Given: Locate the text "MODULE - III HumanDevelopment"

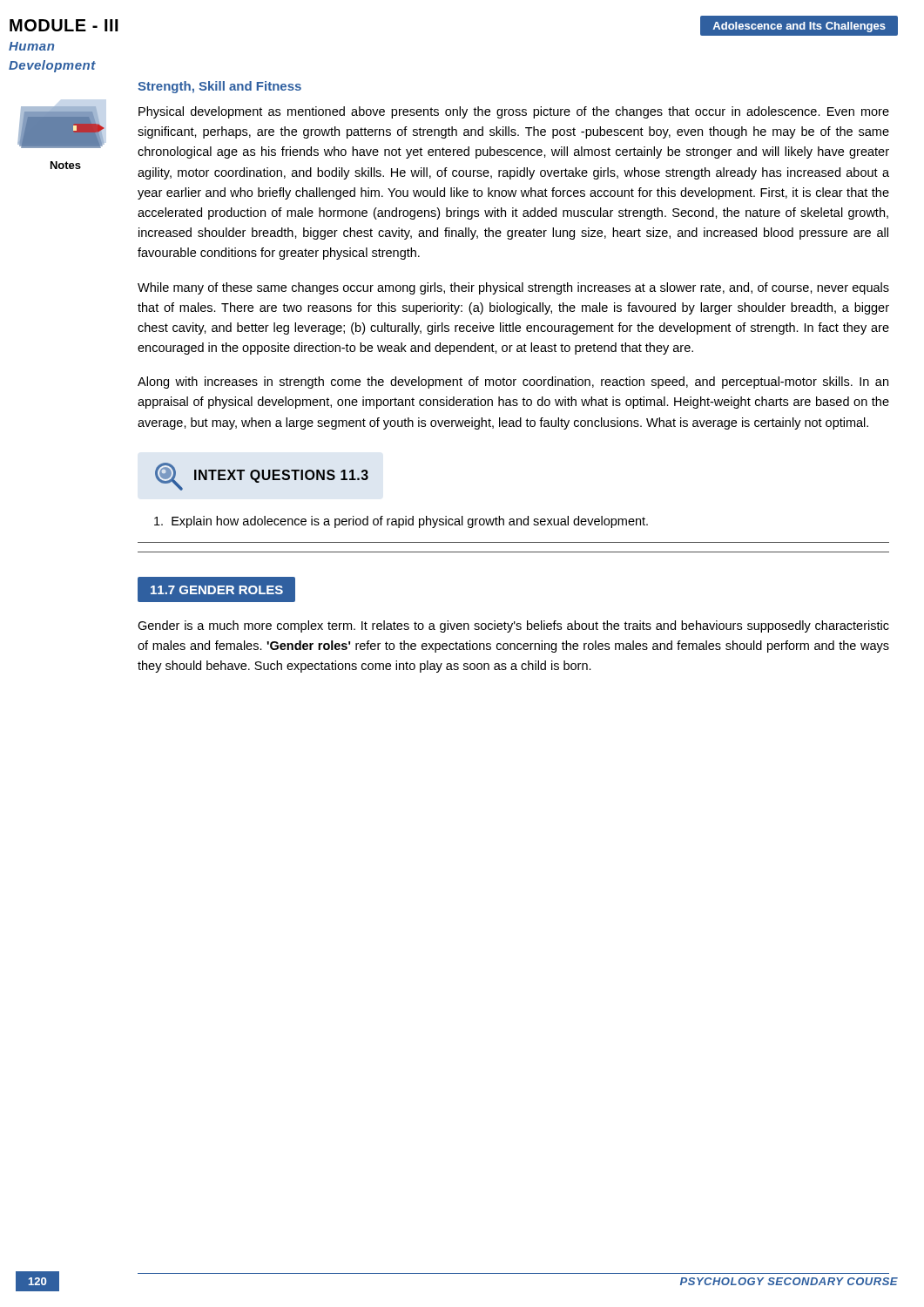Looking at the screenshot, I should pyautogui.click(x=64, y=44).
